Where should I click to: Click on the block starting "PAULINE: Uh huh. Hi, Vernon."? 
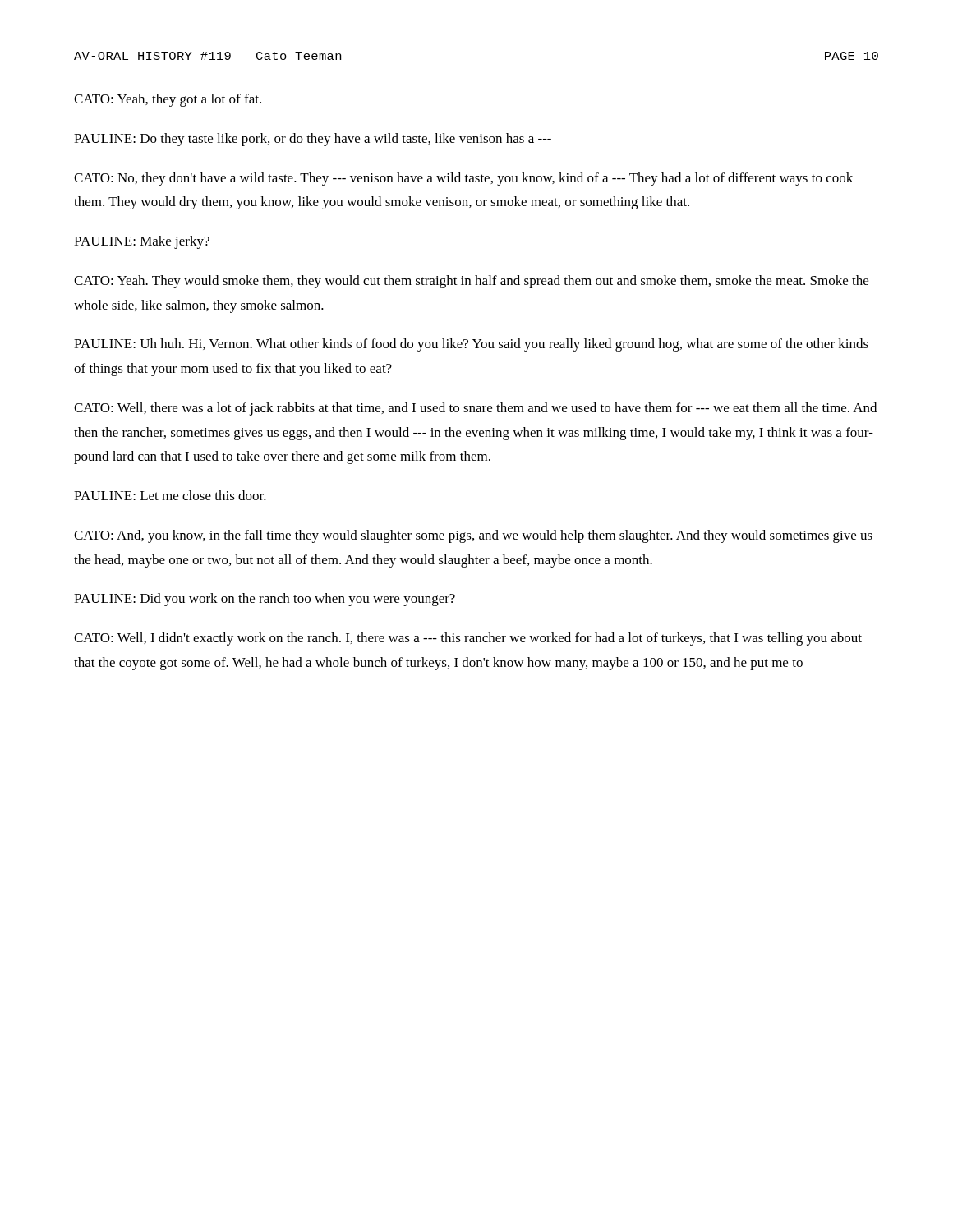tap(471, 356)
